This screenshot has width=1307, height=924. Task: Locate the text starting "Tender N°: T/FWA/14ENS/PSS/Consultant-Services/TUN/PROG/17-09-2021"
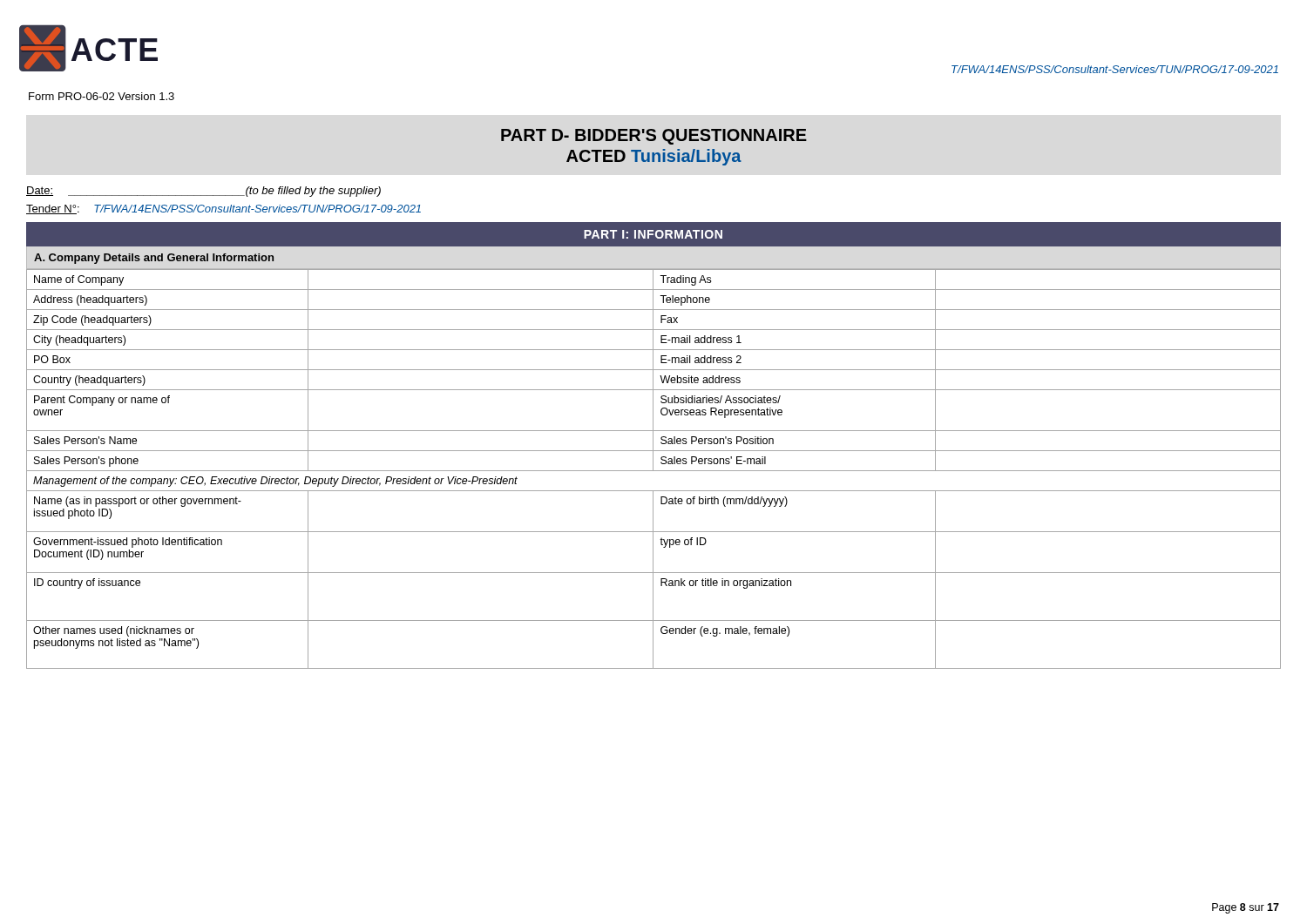click(x=224, y=209)
